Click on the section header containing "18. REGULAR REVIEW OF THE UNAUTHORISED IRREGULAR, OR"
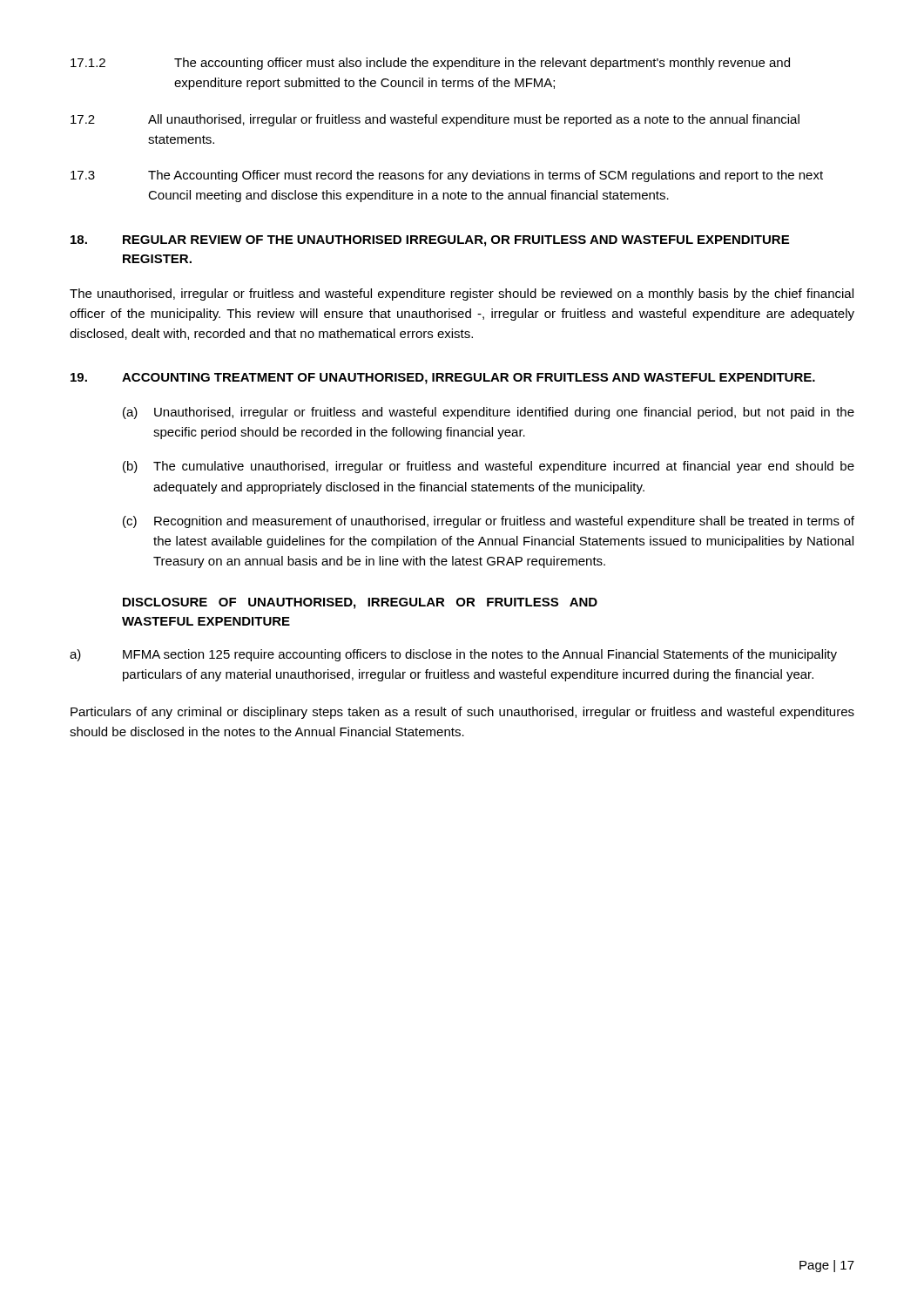This screenshot has width=924, height=1307. coord(462,249)
